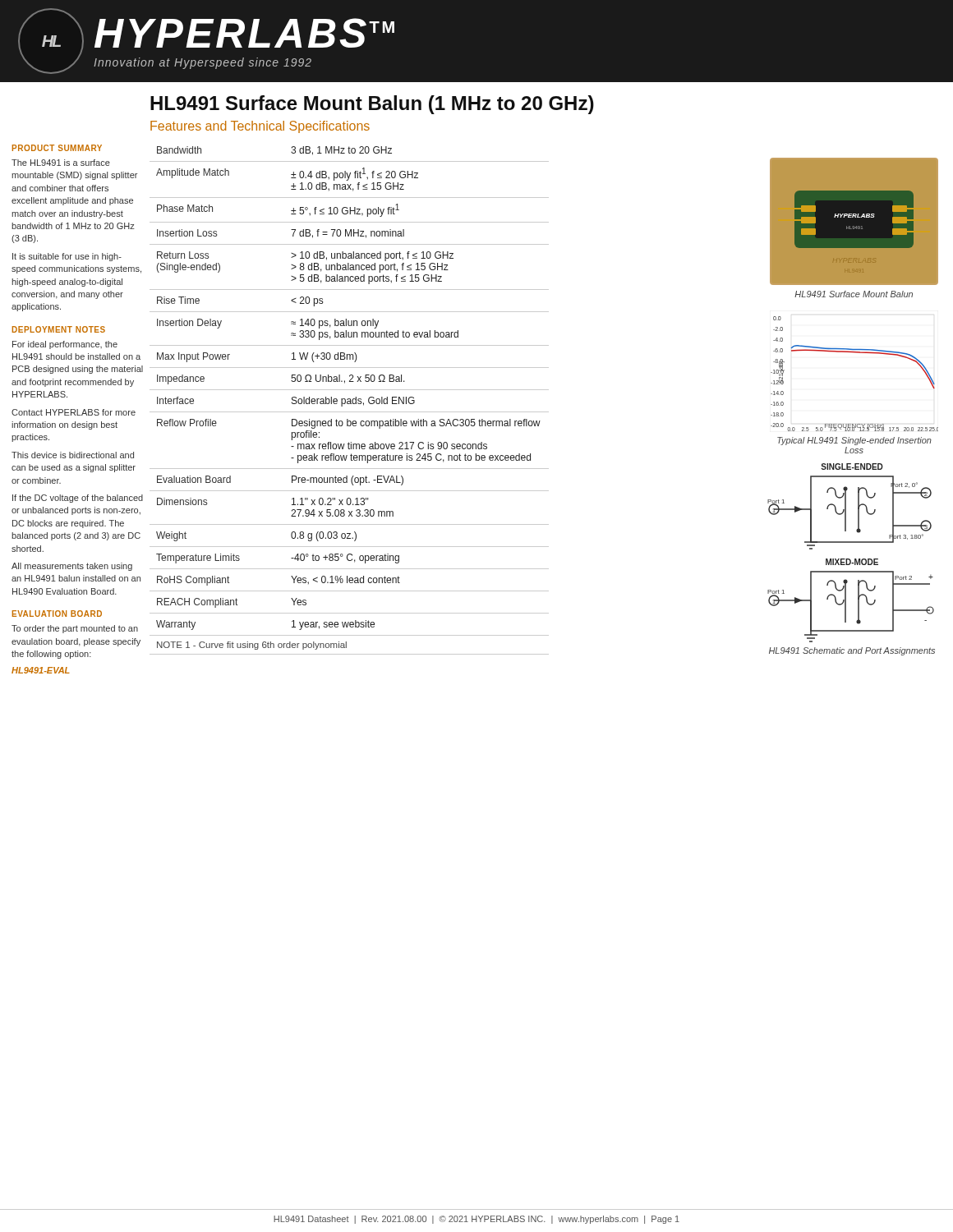Point to the block beginning "It is suitable for use"

(x=77, y=281)
